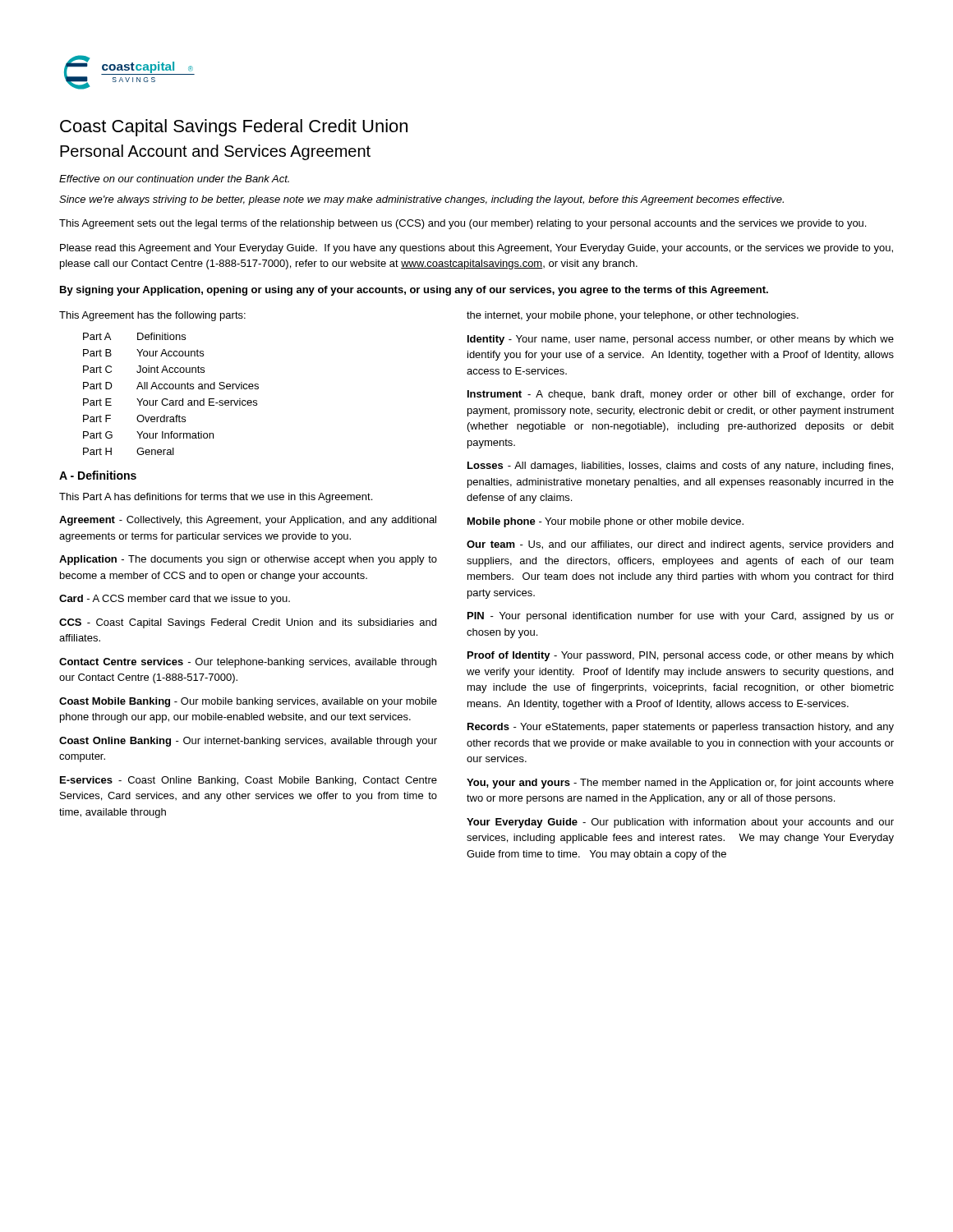Locate the block starting "Part FOverdrafts"
This screenshot has width=953, height=1232.
coord(134,418)
